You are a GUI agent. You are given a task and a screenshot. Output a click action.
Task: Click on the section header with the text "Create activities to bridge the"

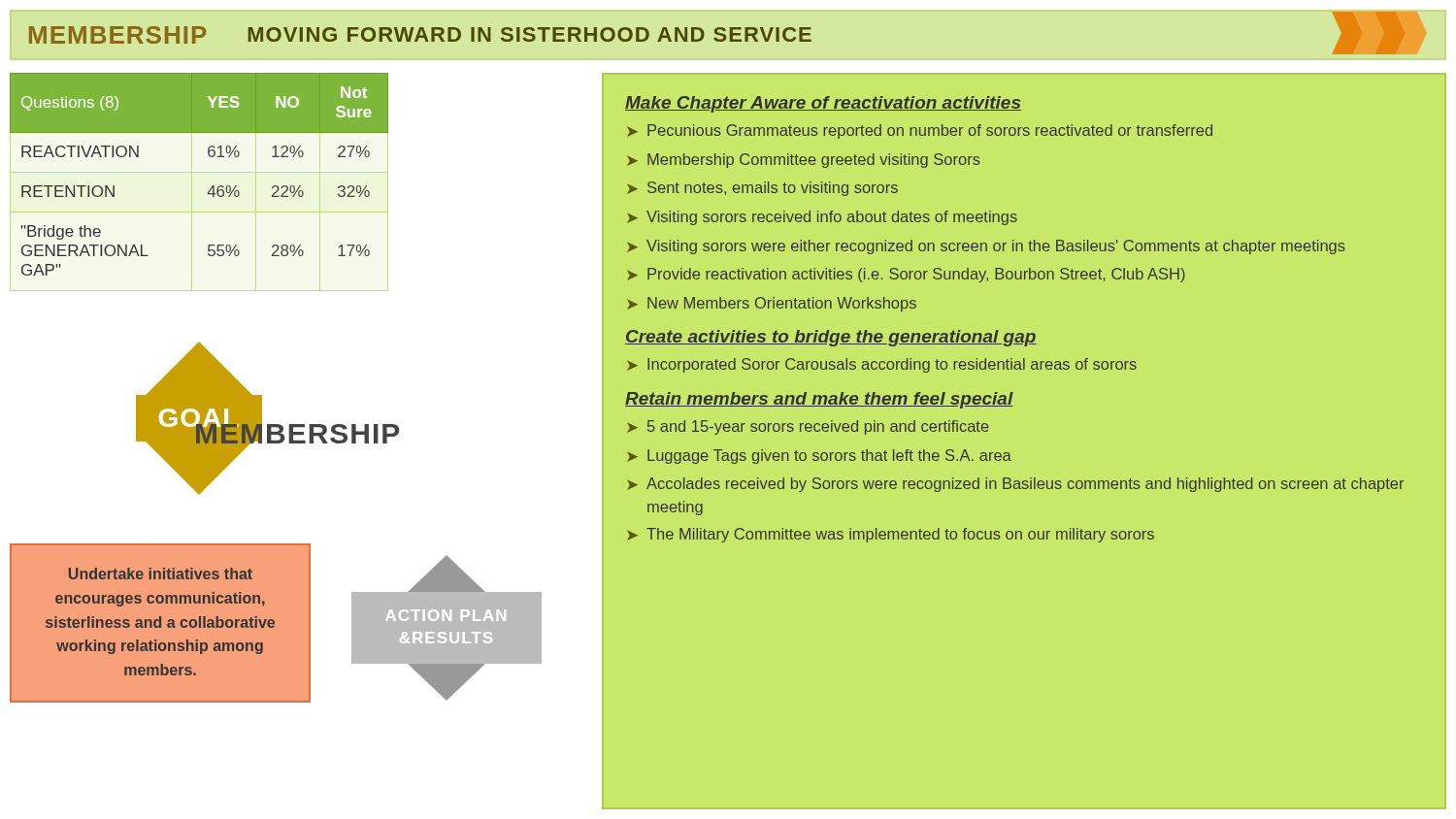[x=831, y=337]
